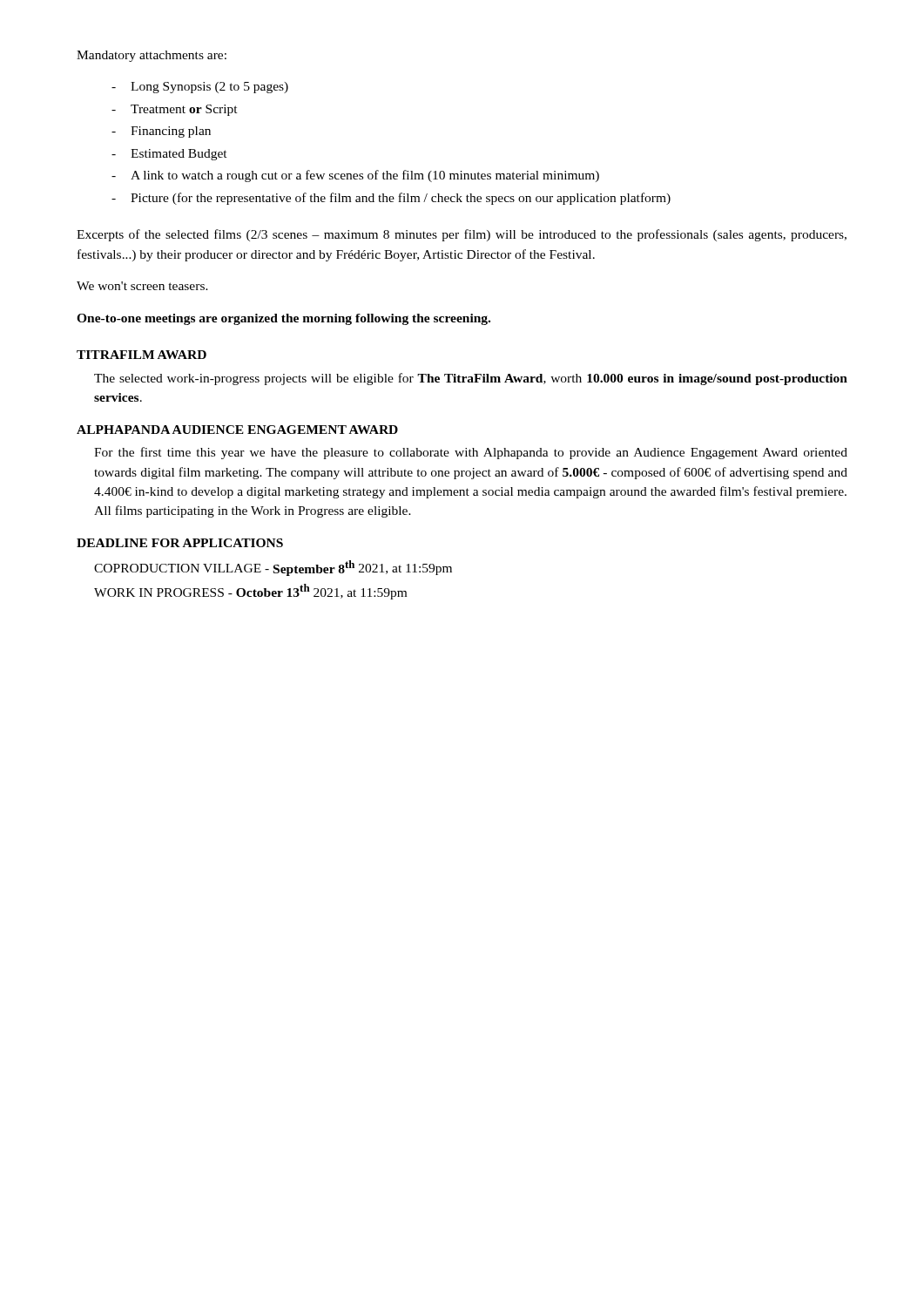Locate the text block starting "TITRAFILM AWARD"
Viewport: 924px width, 1307px height.
click(142, 354)
